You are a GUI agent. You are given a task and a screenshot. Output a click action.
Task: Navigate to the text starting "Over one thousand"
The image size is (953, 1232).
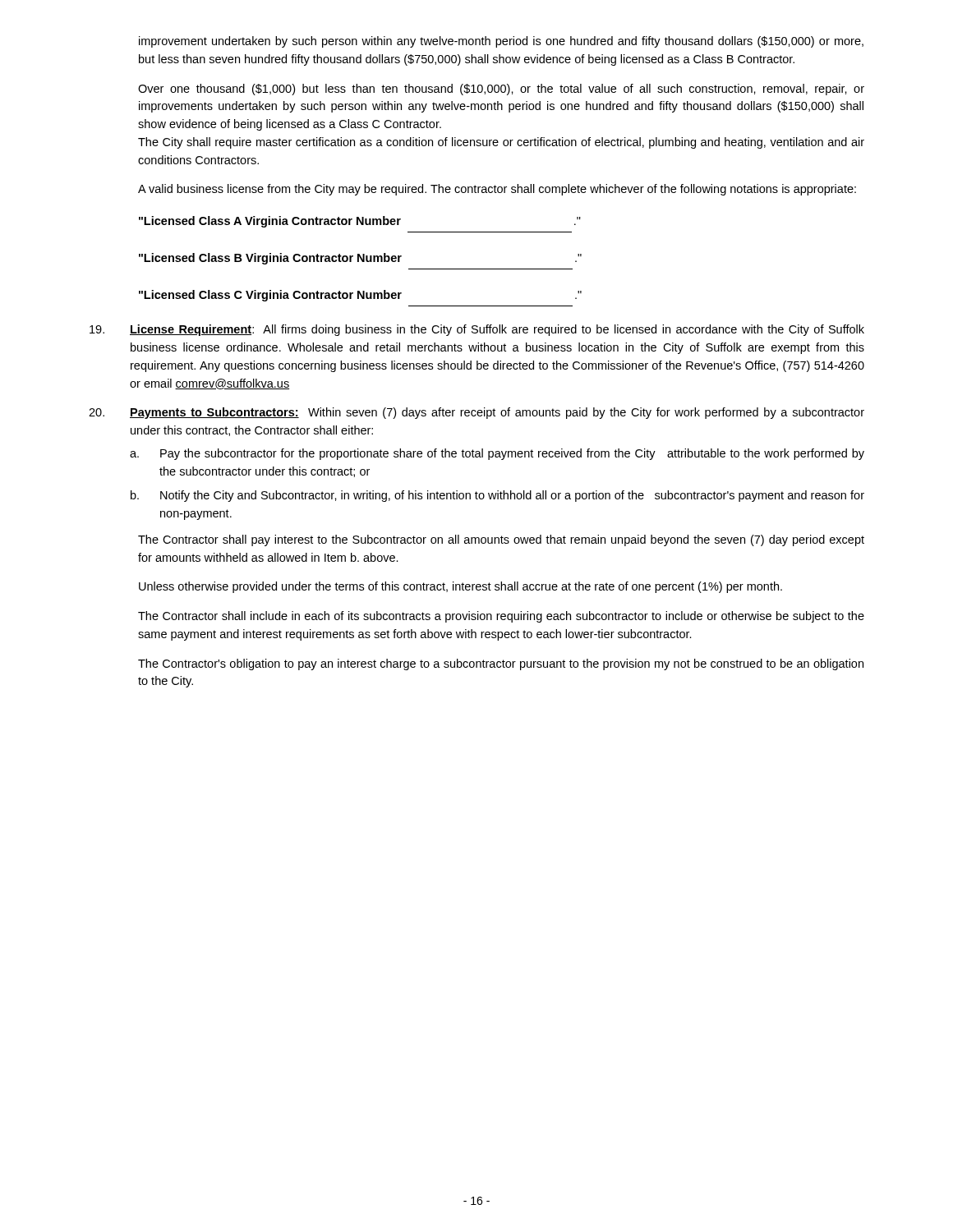(501, 90)
